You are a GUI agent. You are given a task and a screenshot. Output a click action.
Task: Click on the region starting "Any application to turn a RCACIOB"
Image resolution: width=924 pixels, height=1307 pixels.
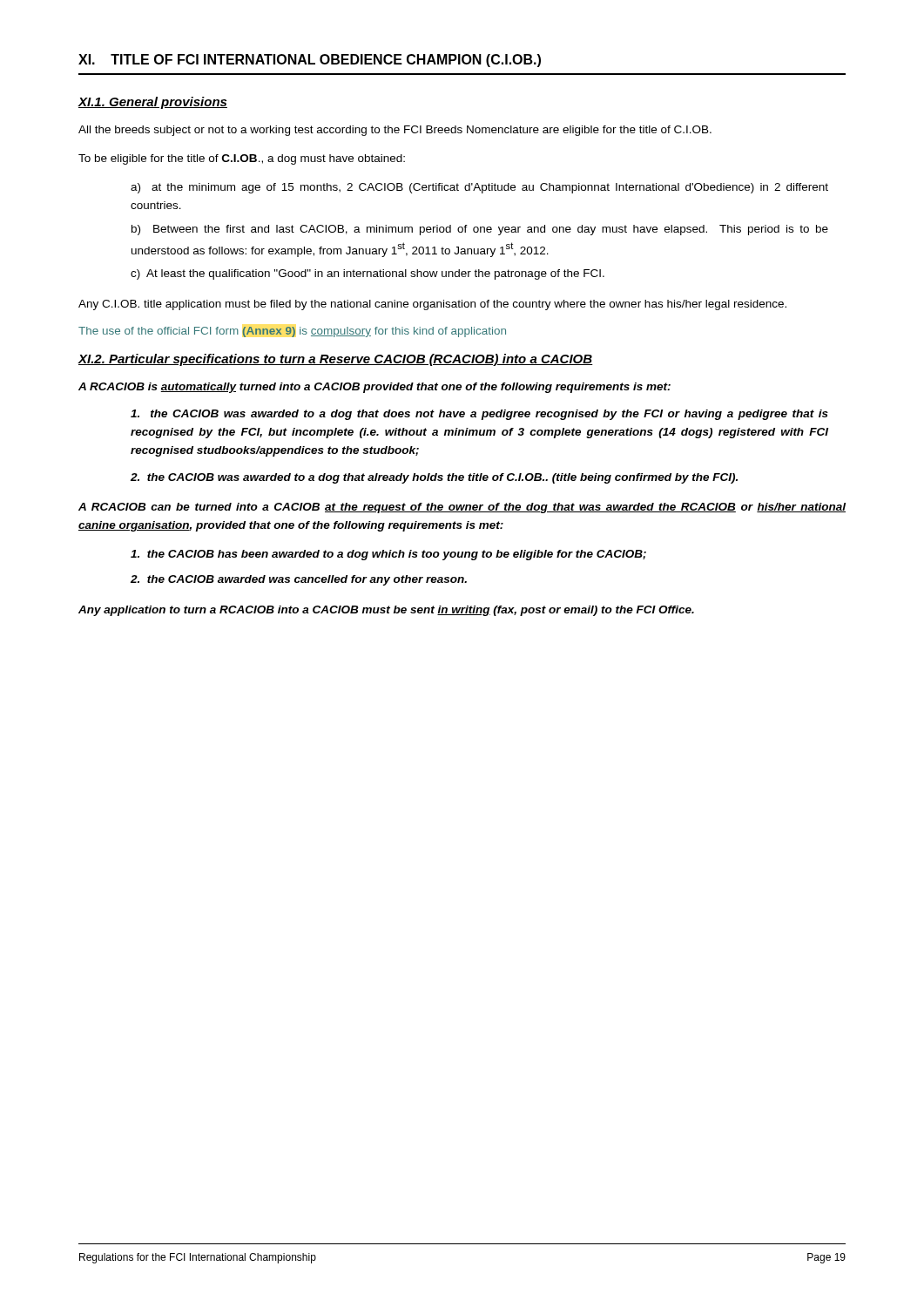(387, 610)
